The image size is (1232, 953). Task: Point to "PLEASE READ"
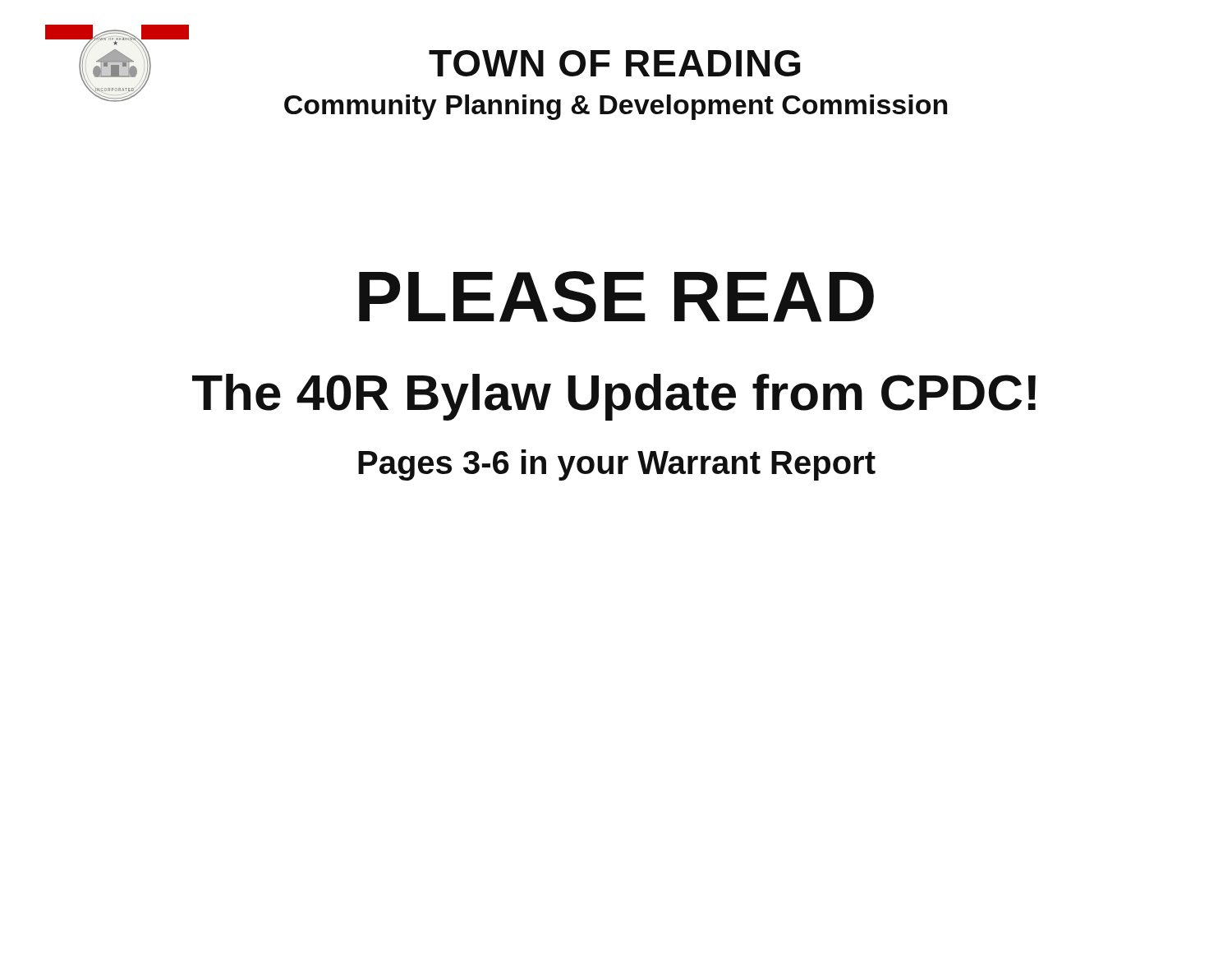616,296
